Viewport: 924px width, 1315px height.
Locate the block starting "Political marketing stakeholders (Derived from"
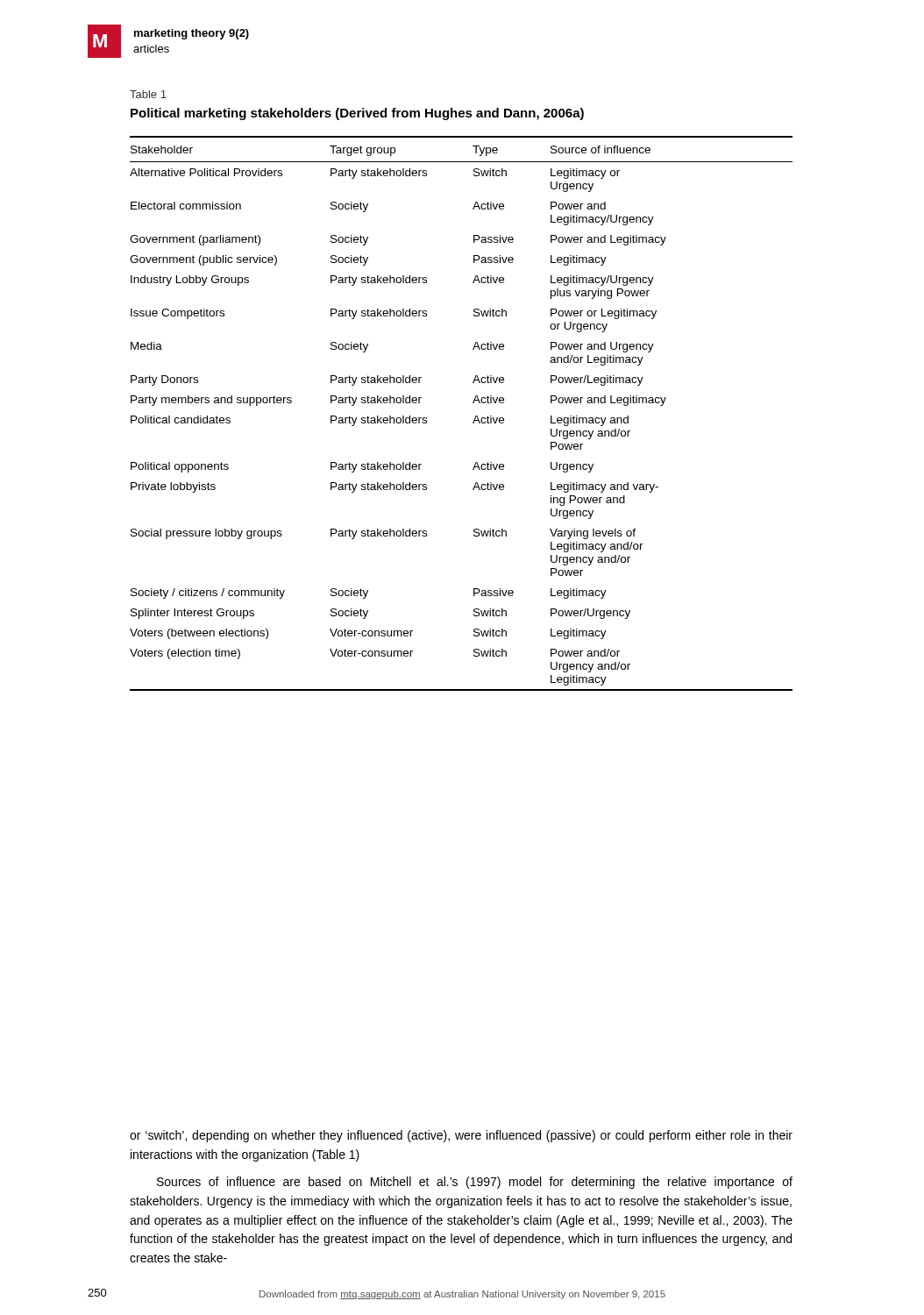tap(357, 113)
